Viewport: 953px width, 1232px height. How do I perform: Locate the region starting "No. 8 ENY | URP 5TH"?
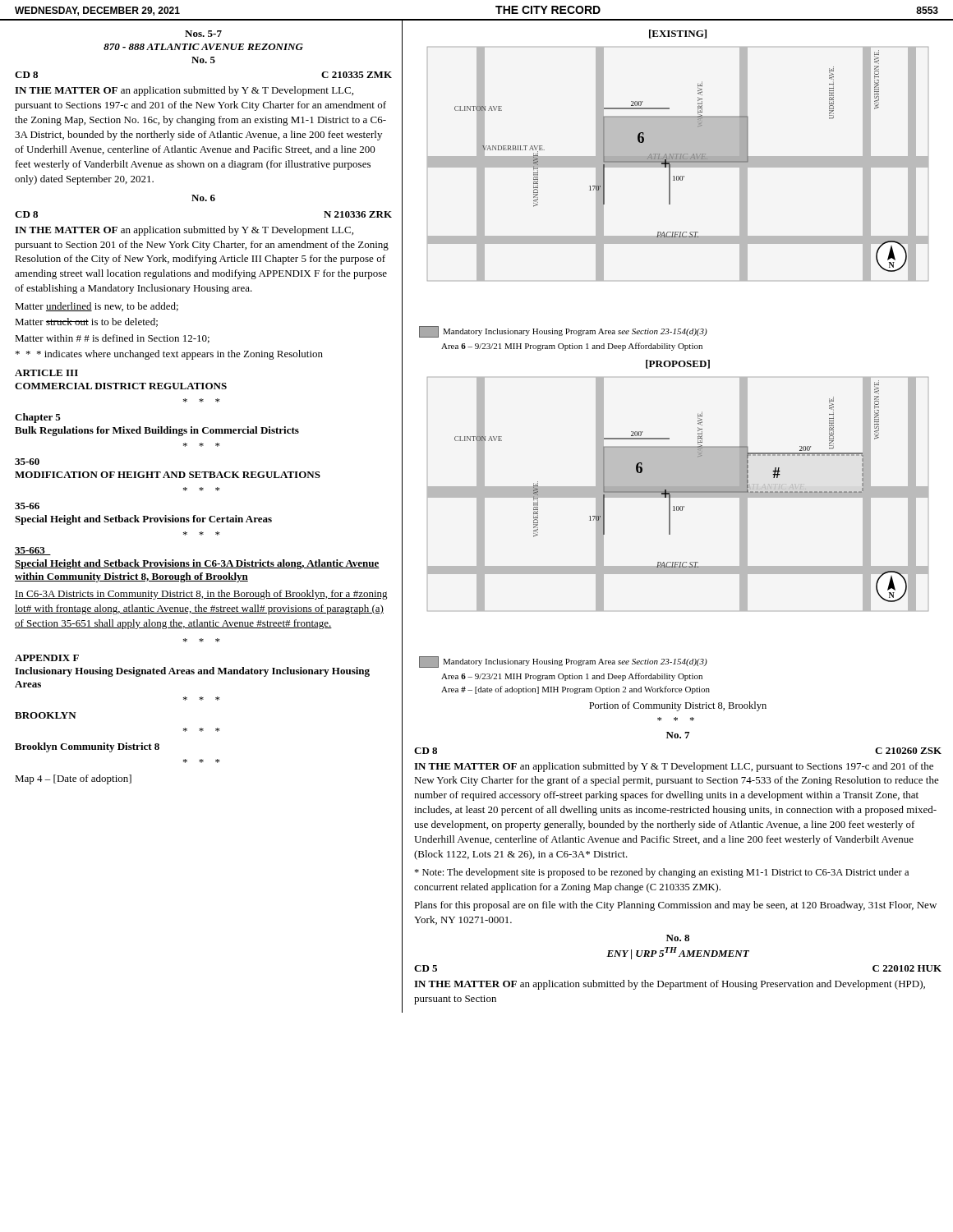(x=678, y=946)
